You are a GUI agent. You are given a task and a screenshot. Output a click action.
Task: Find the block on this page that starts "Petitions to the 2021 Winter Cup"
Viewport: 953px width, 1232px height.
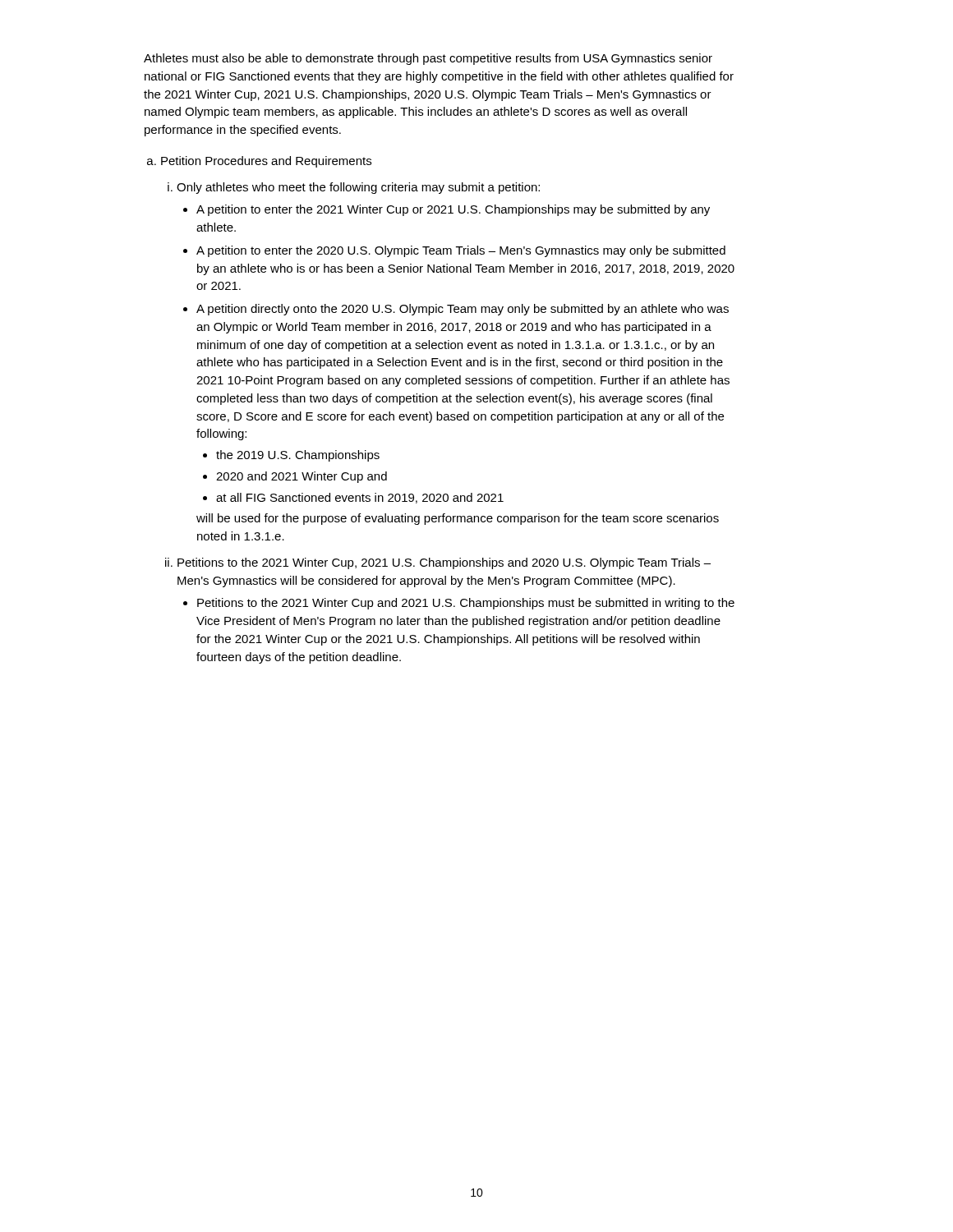pyautogui.click(x=466, y=629)
